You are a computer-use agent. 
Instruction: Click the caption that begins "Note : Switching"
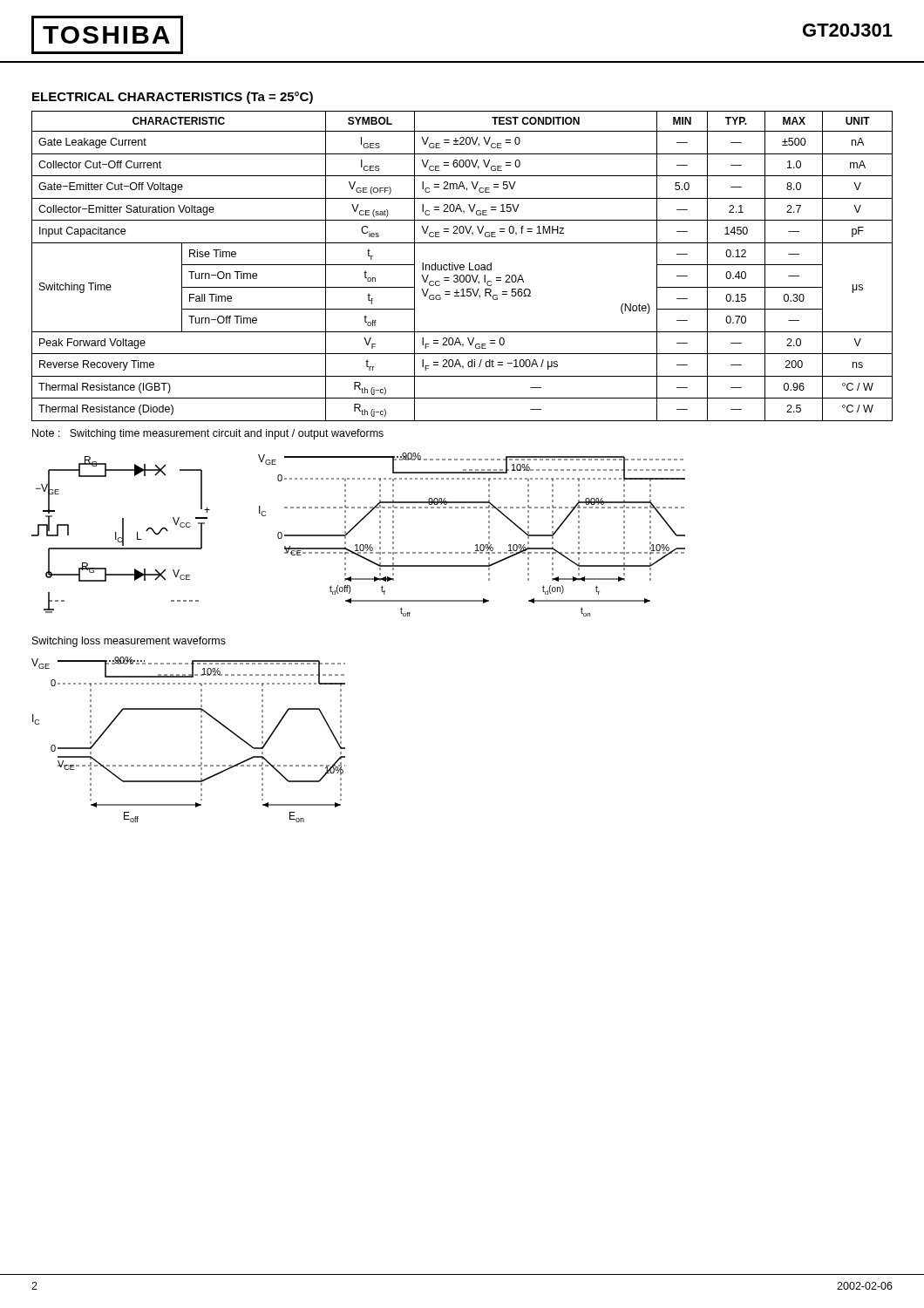(208, 433)
